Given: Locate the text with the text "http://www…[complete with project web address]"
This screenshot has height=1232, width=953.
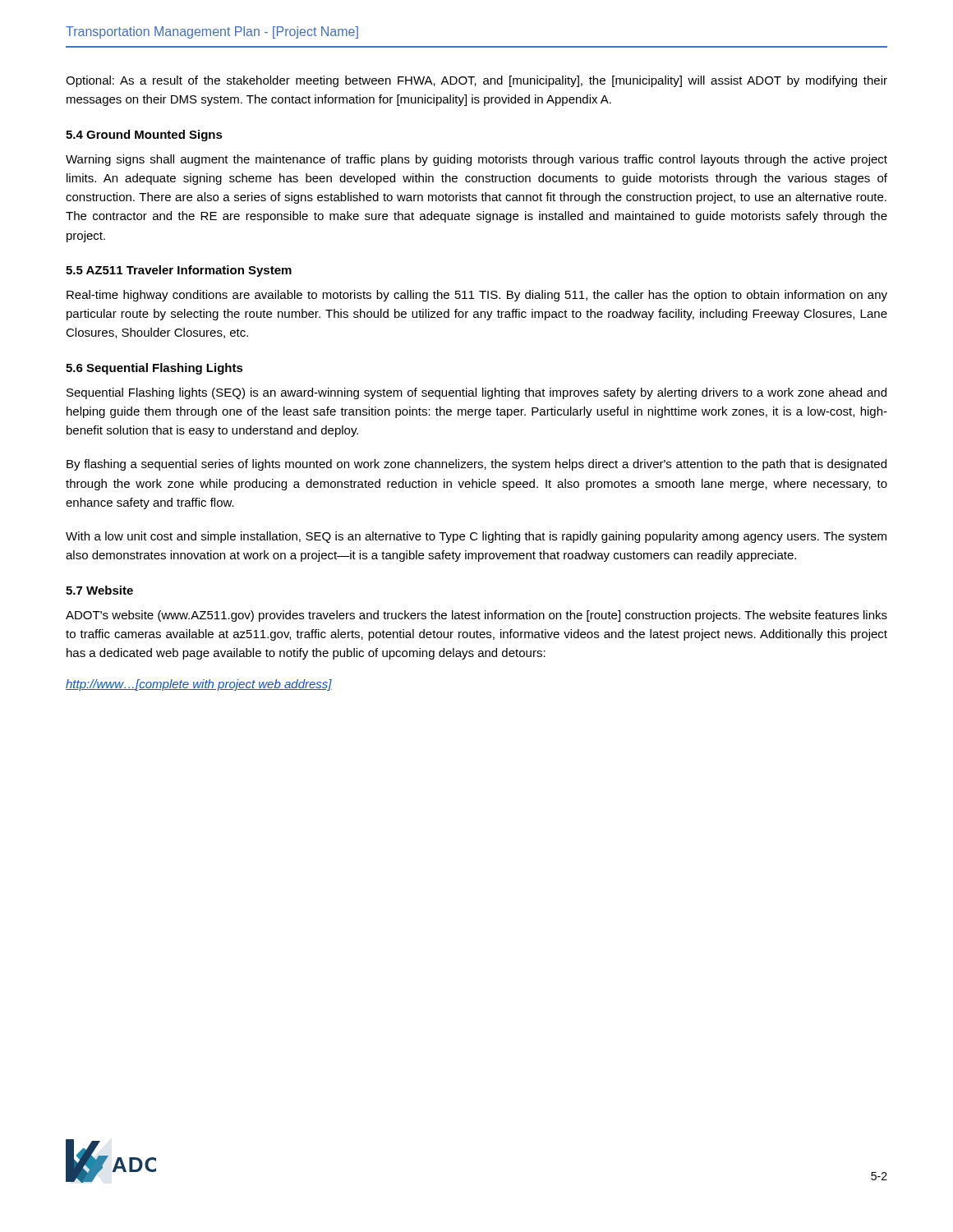Looking at the screenshot, I should click(x=199, y=684).
